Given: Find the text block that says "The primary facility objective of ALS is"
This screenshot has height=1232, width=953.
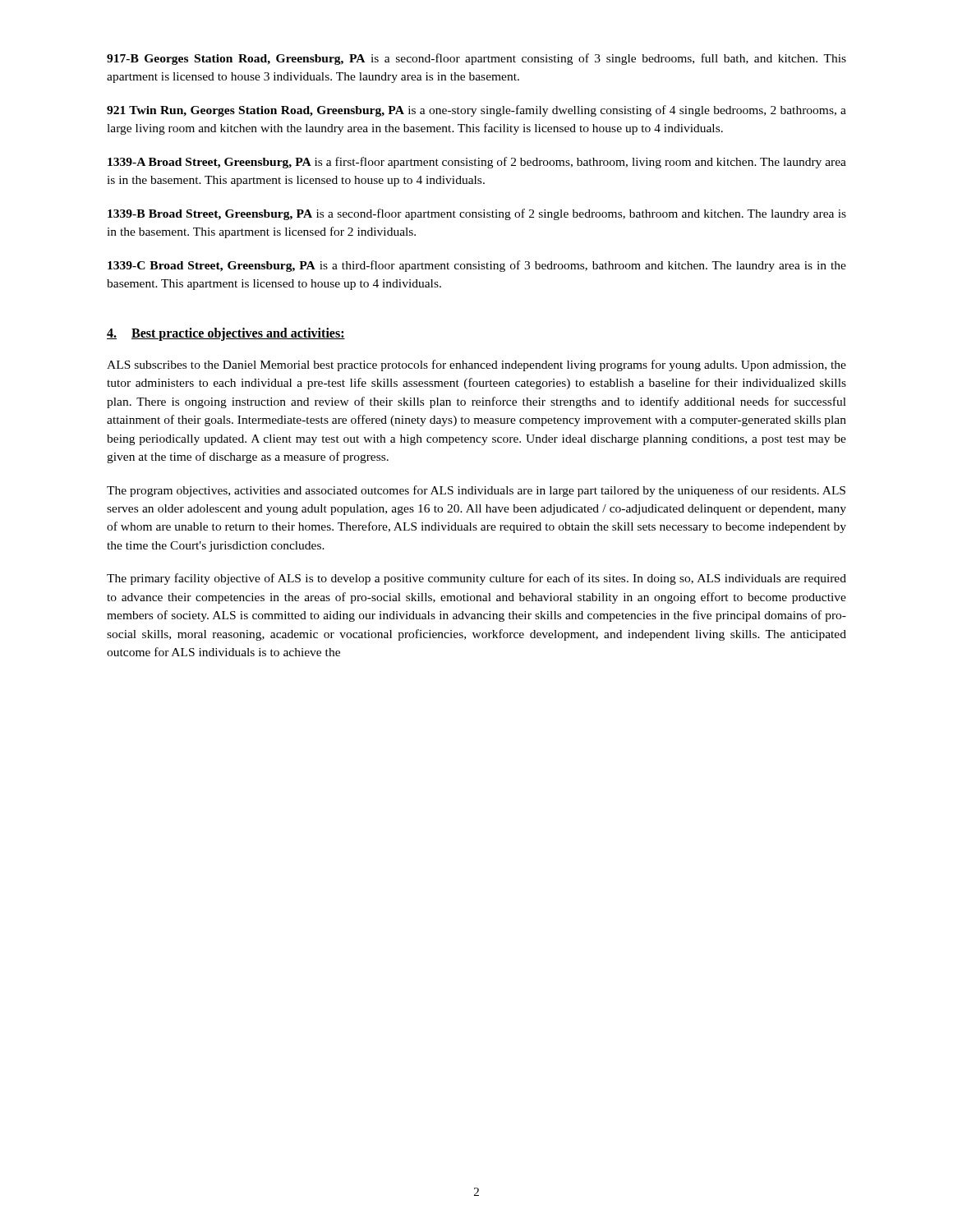Looking at the screenshot, I should pyautogui.click(x=476, y=615).
